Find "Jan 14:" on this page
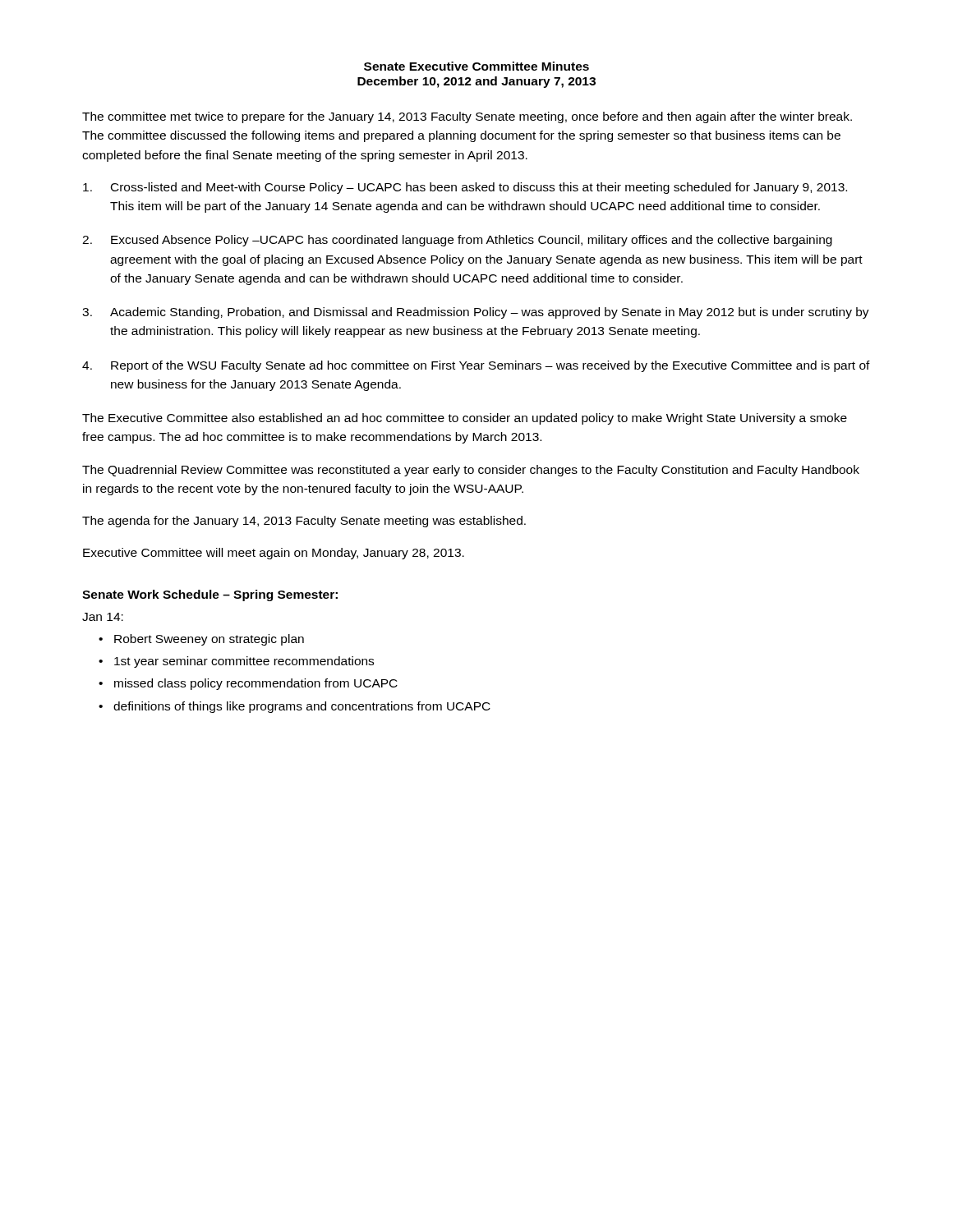The width and height of the screenshot is (953, 1232). [x=103, y=616]
